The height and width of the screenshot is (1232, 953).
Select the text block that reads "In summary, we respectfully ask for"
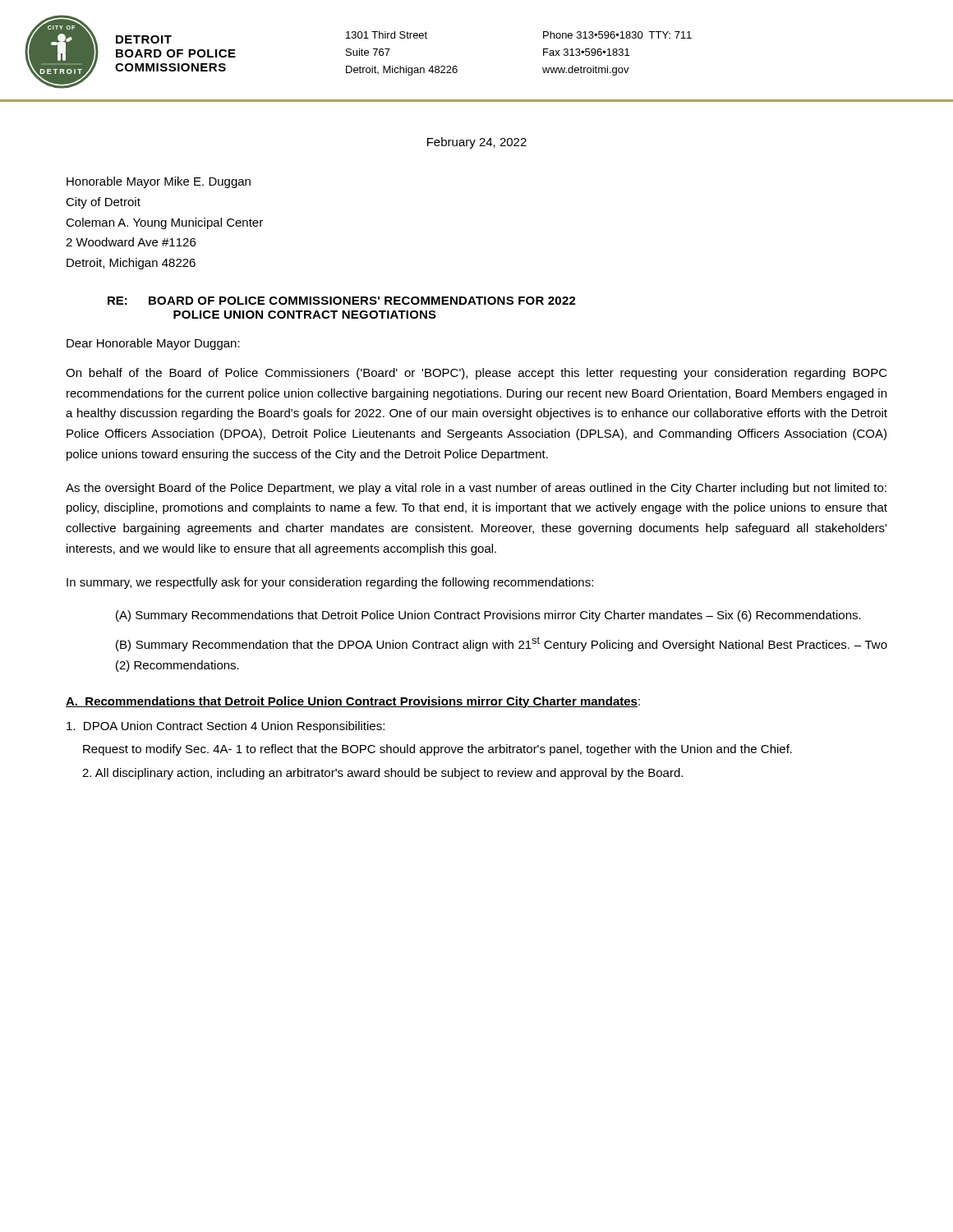pyautogui.click(x=330, y=582)
